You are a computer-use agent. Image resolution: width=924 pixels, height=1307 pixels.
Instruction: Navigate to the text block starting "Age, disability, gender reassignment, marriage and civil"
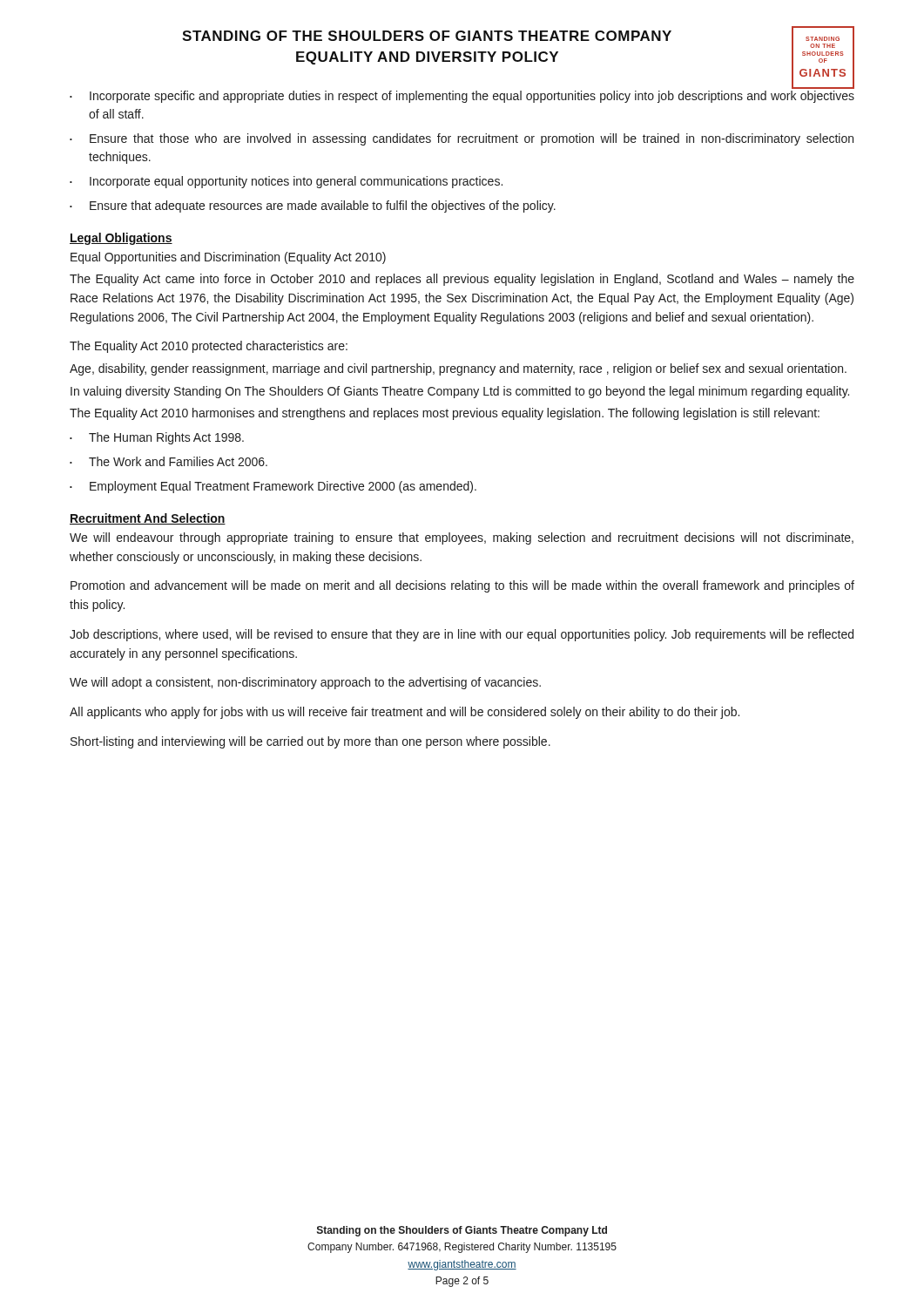point(458,369)
